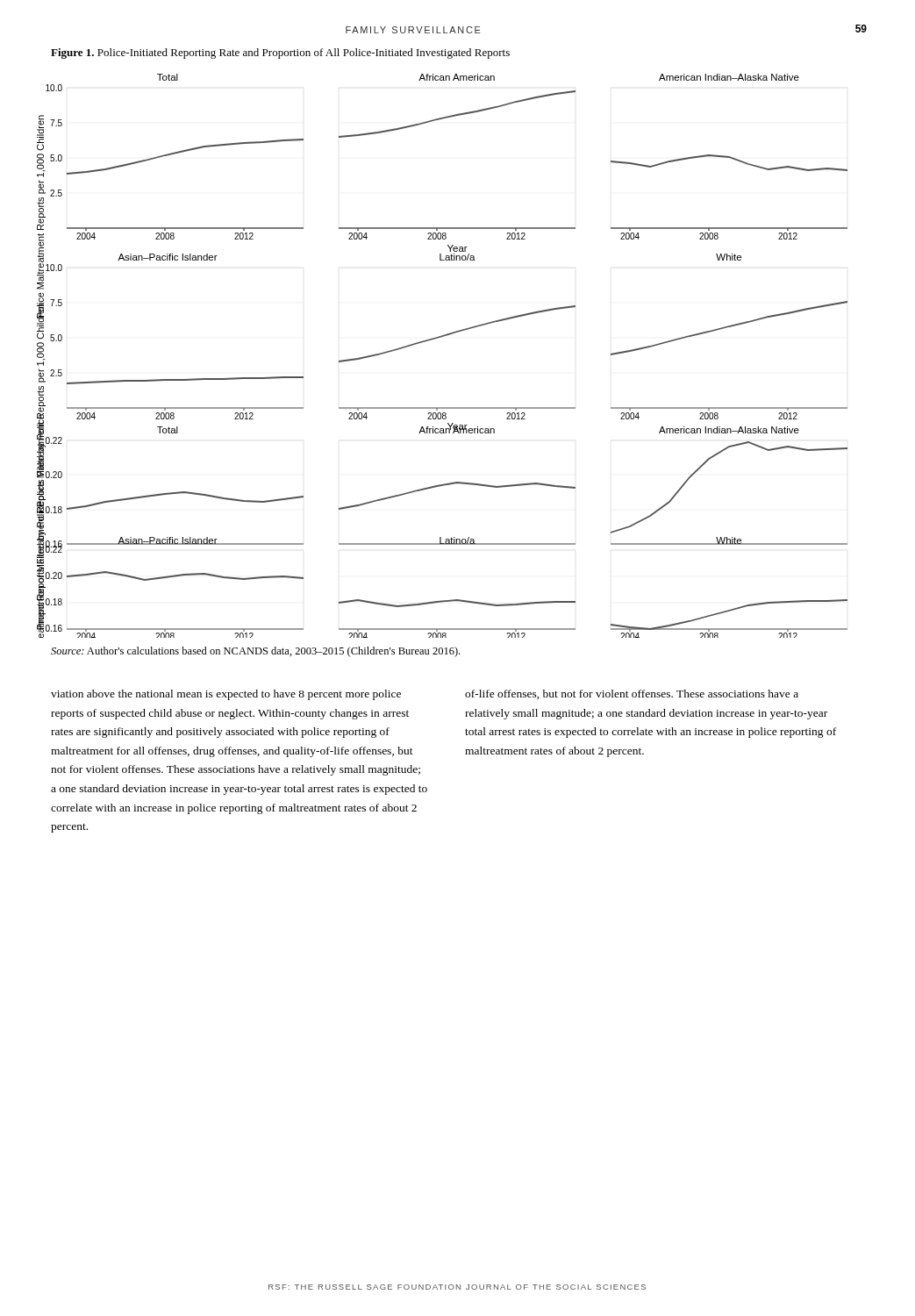This screenshot has width=915, height=1316.
Task: Find the line chart
Action: point(458,351)
